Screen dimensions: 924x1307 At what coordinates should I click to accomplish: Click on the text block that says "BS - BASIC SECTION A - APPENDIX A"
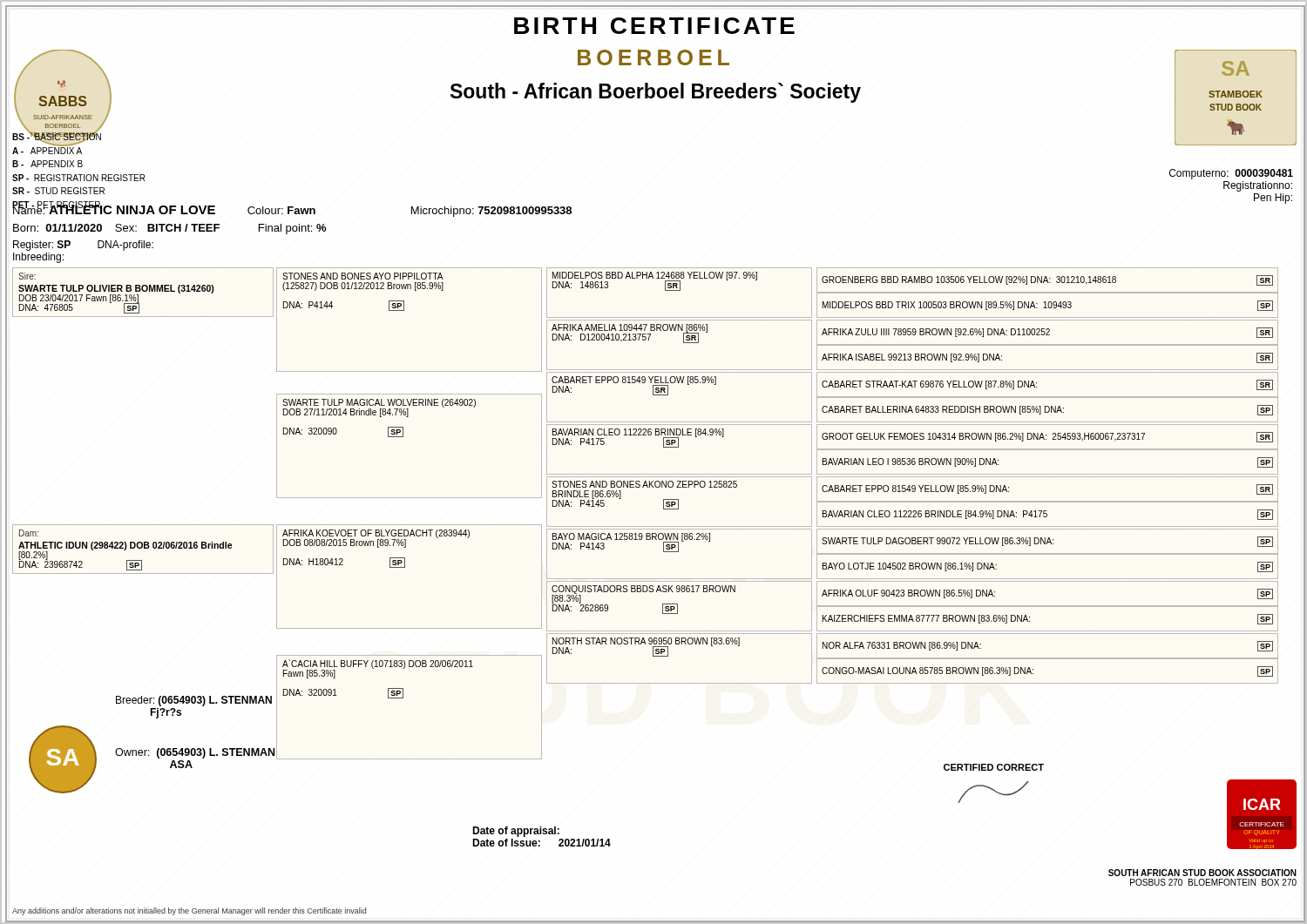click(79, 171)
